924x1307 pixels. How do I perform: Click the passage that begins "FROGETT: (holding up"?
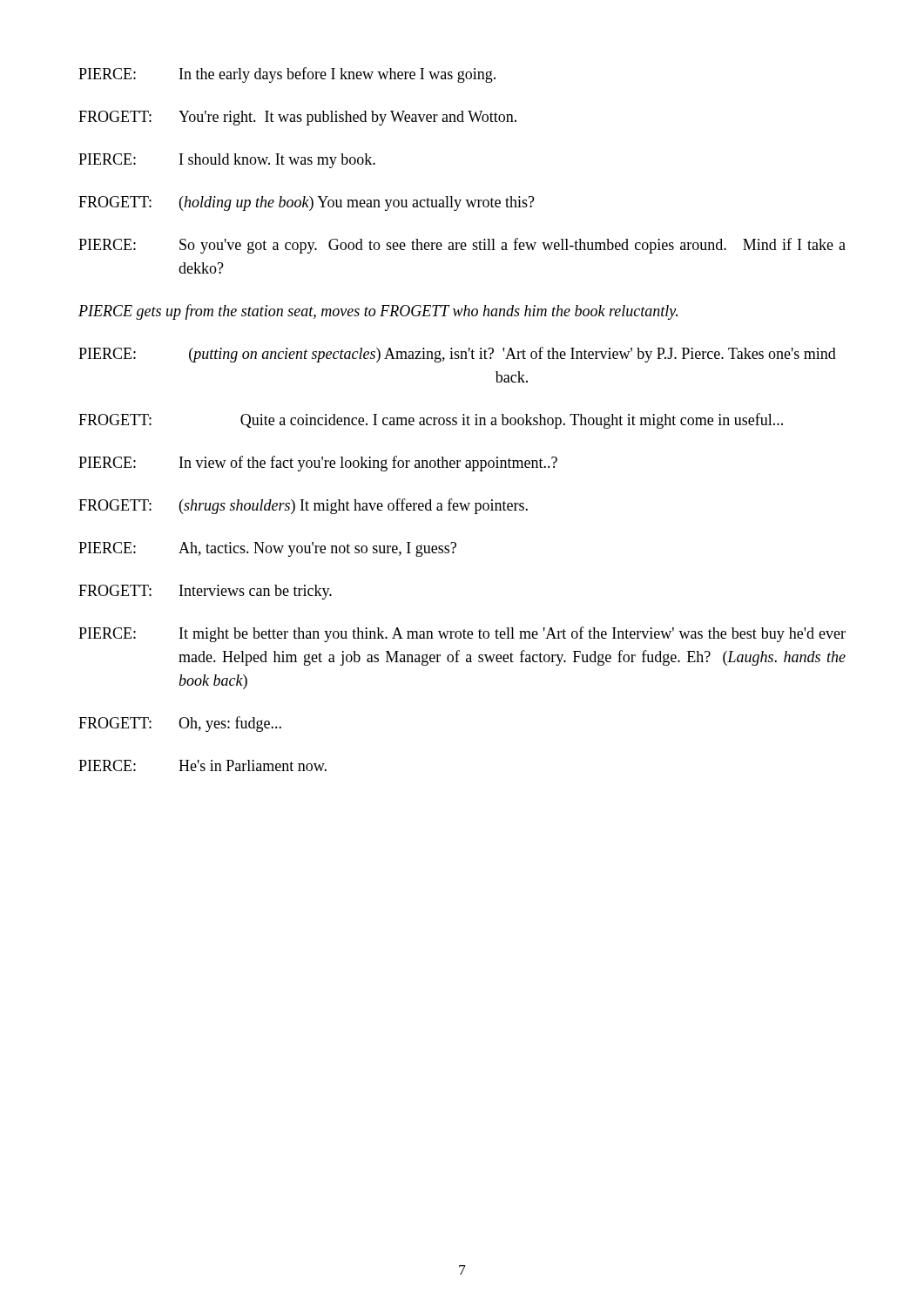[462, 203]
